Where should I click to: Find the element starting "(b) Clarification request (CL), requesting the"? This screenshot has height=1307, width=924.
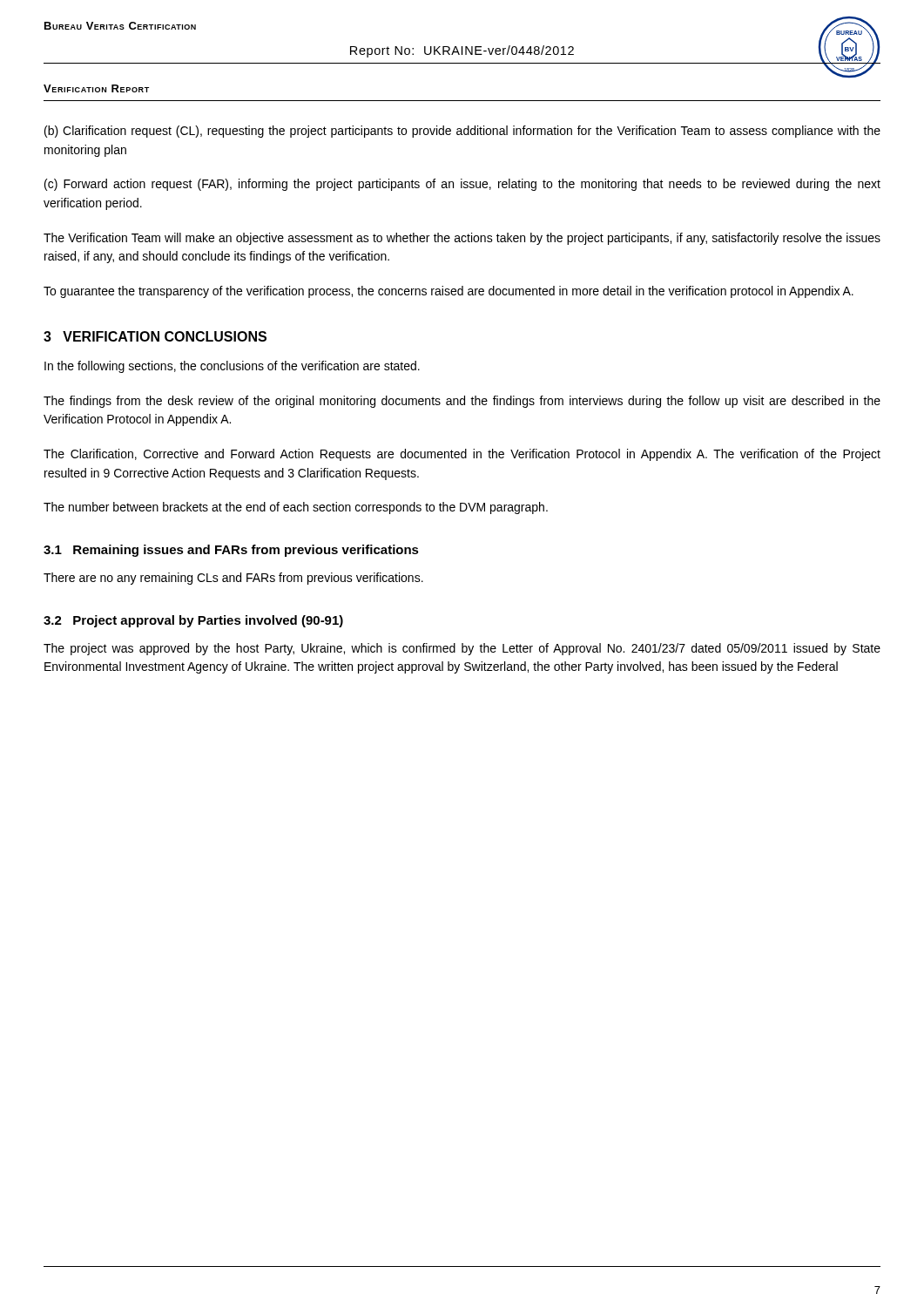pyautogui.click(x=462, y=140)
